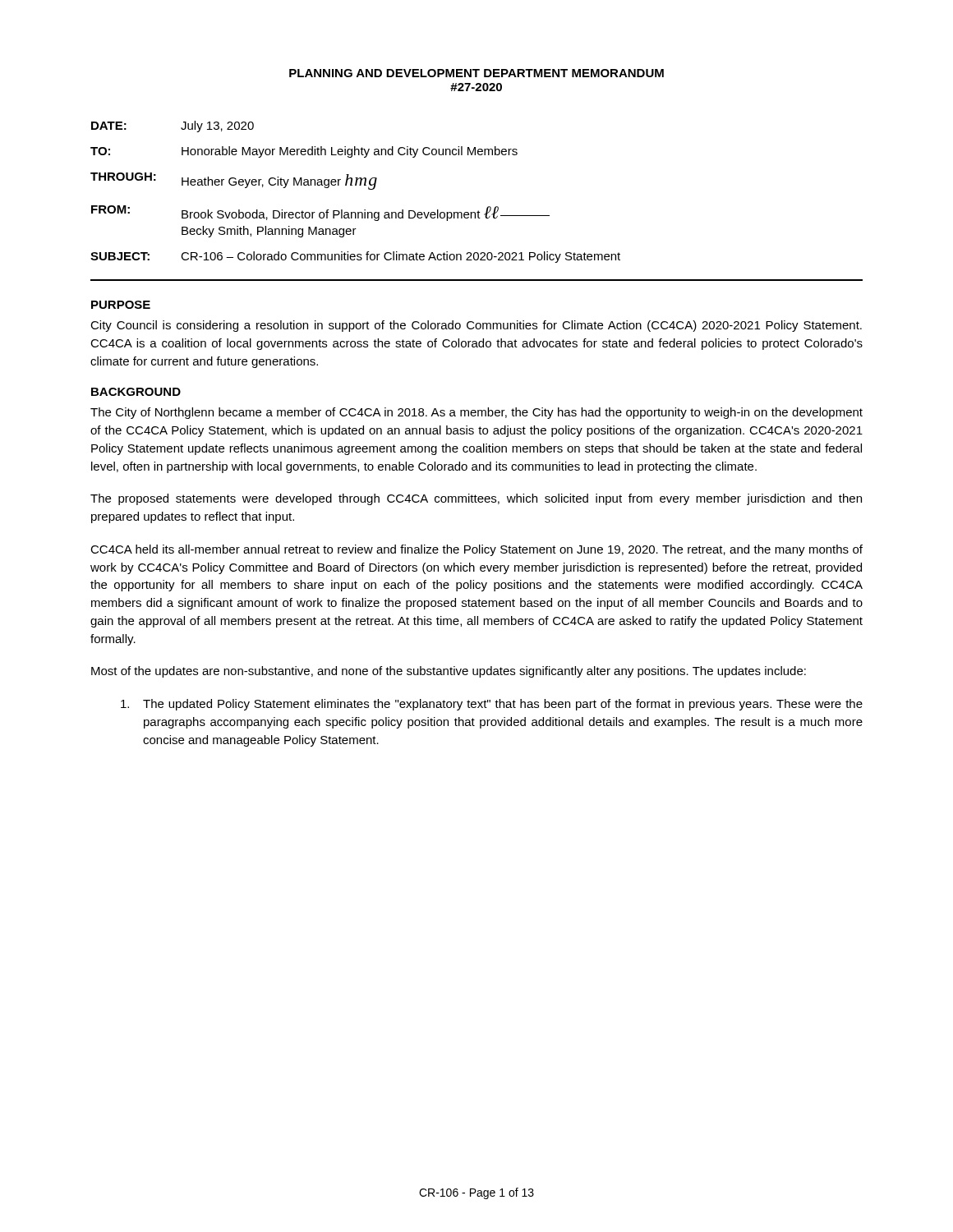Click on the text block that reads "Most of the"
Image resolution: width=953 pixels, height=1232 pixels.
coord(449,671)
